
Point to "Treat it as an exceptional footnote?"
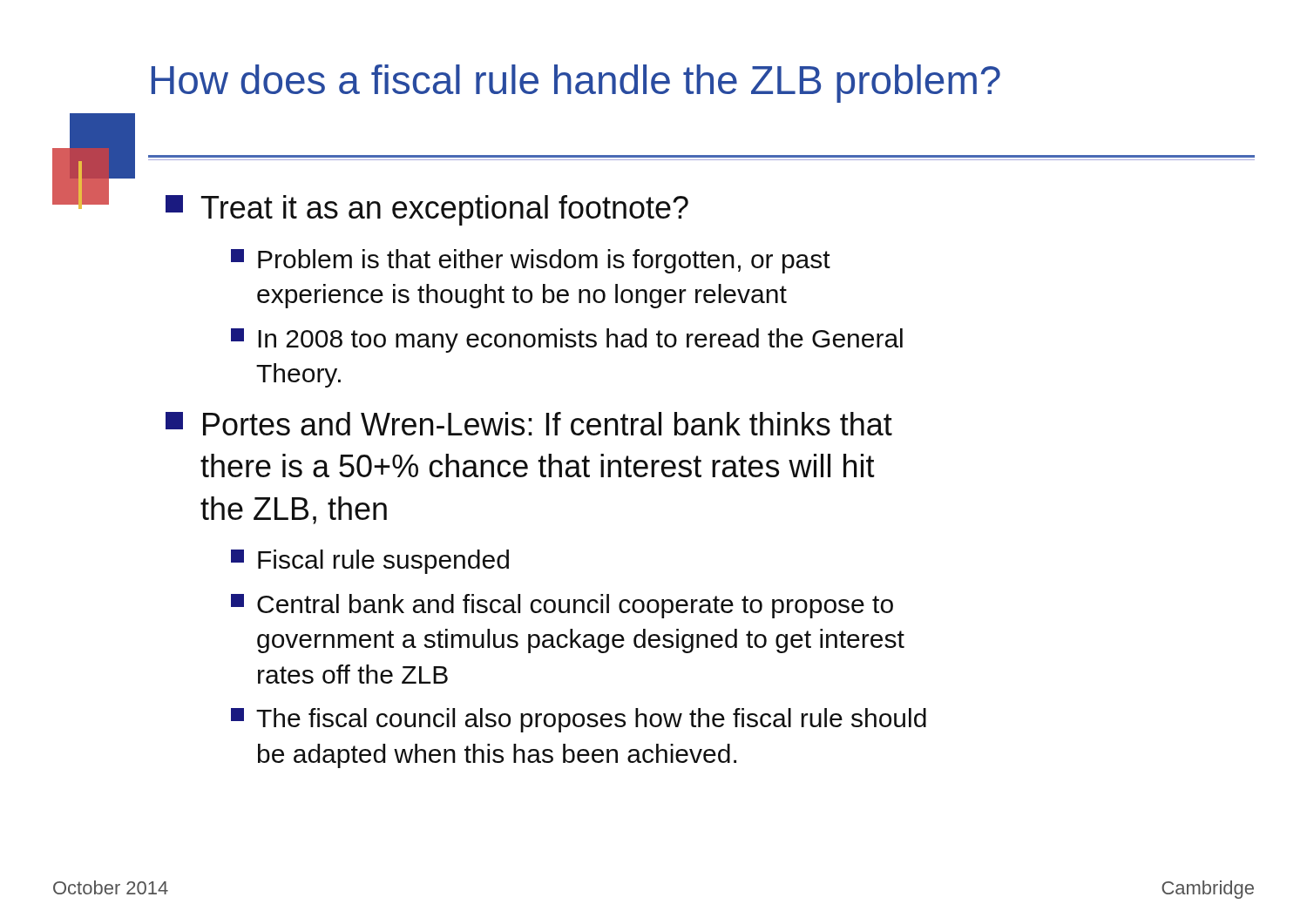[427, 208]
